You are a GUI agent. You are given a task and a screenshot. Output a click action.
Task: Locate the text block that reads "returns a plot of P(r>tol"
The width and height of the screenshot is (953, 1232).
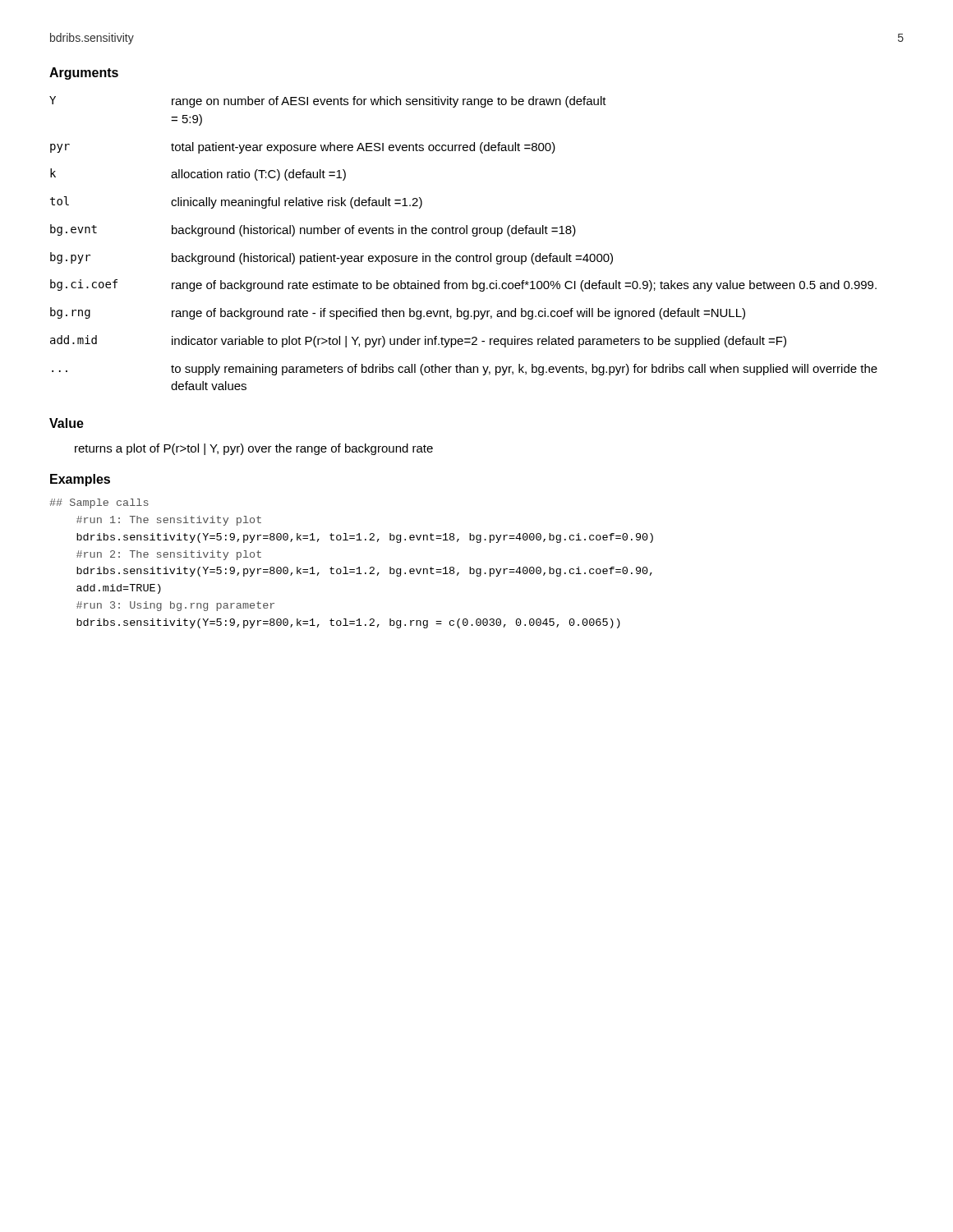click(x=254, y=449)
